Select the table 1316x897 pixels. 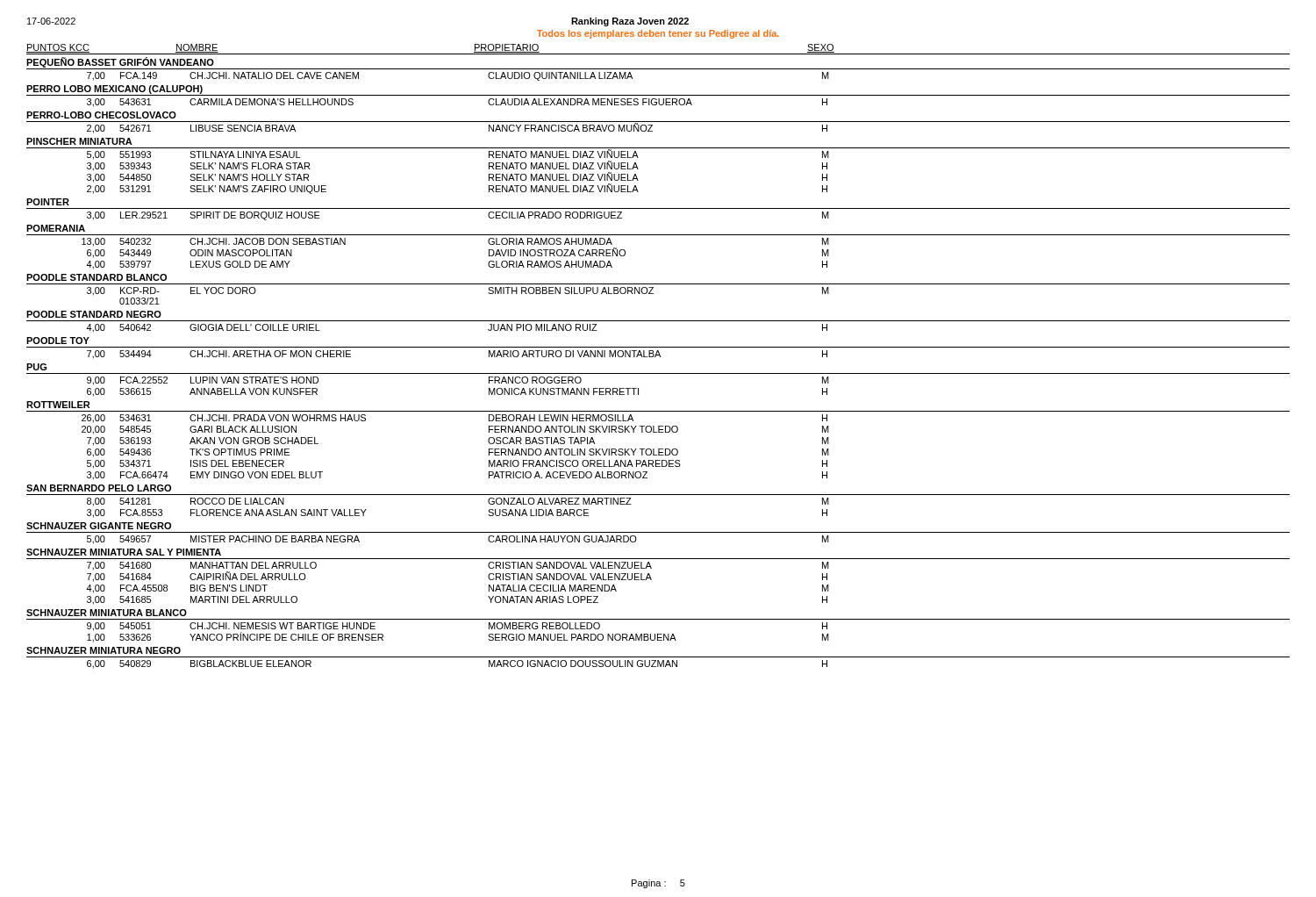[658, 363]
